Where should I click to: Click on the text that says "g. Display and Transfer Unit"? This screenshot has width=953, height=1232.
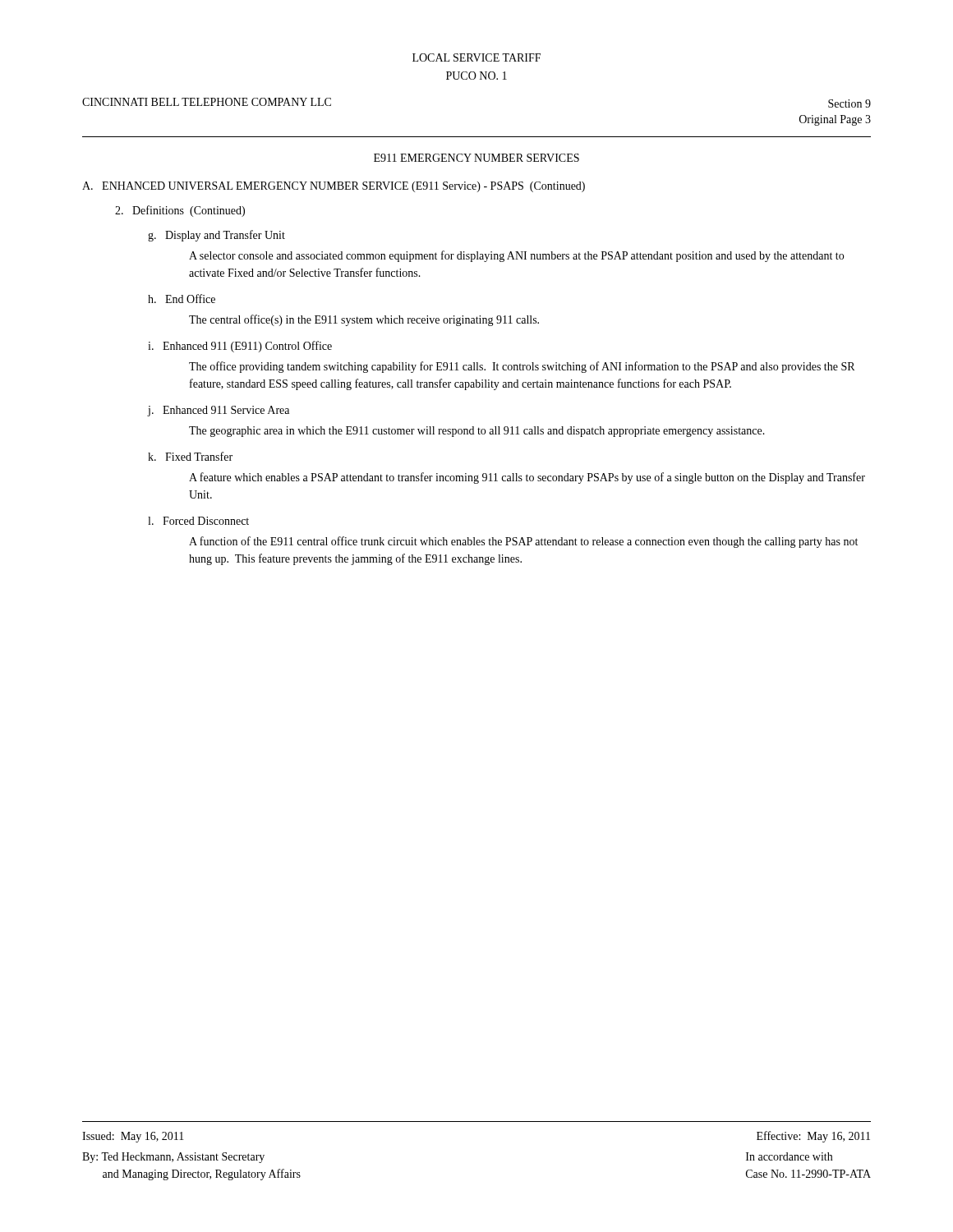(216, 235)
